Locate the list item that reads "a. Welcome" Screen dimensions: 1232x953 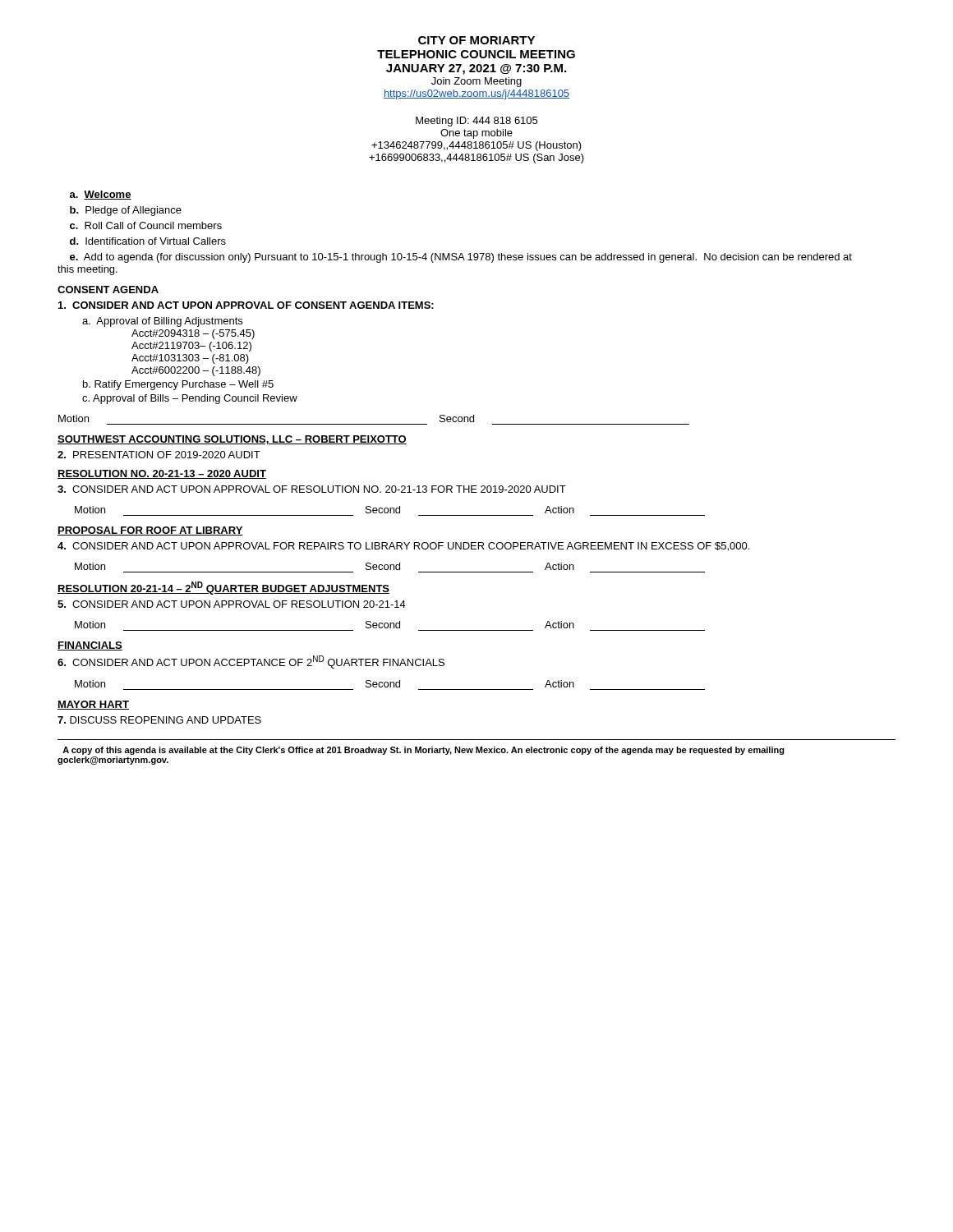click(x=94, y=194)
